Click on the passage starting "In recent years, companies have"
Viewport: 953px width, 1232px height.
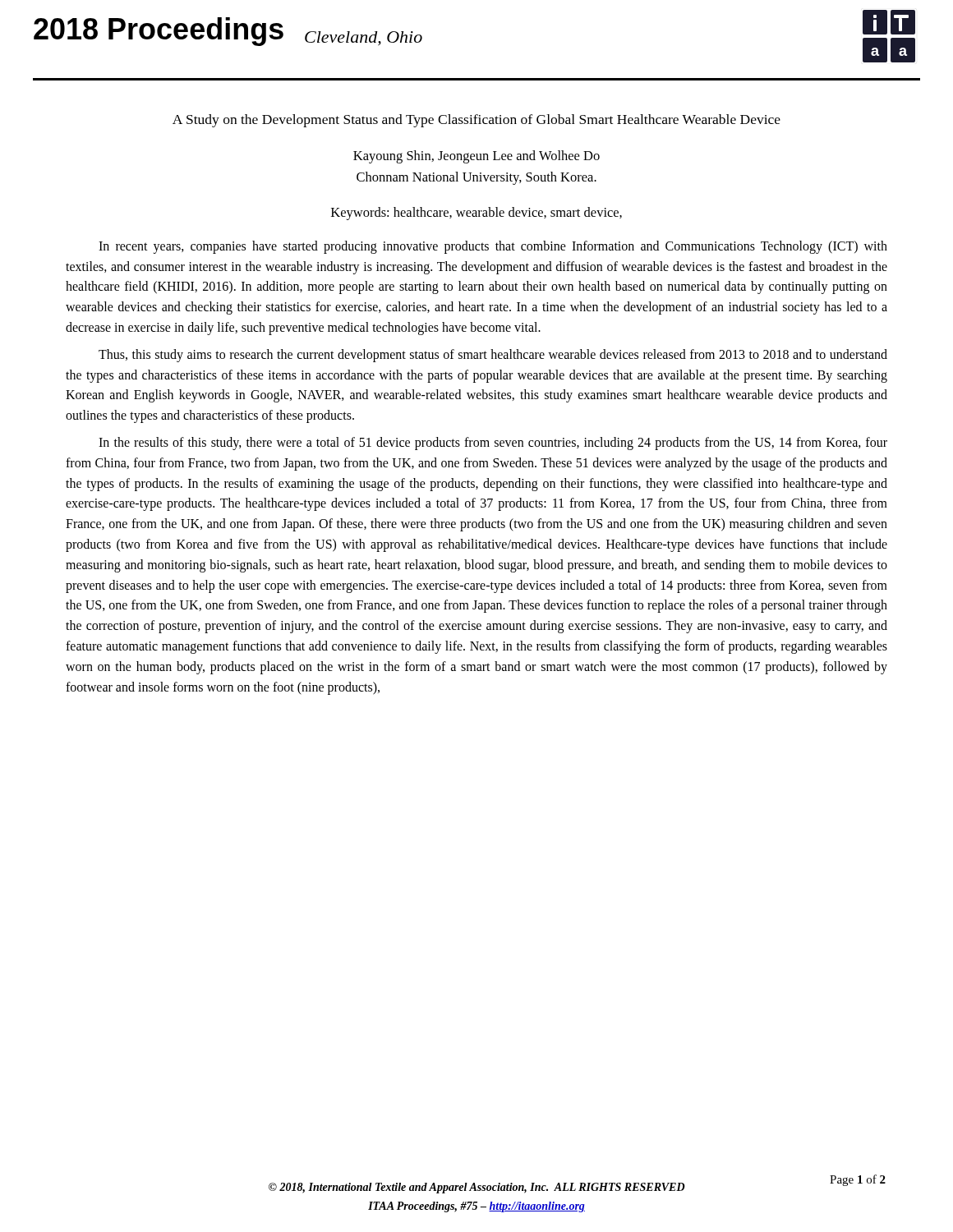coord(476,467)
